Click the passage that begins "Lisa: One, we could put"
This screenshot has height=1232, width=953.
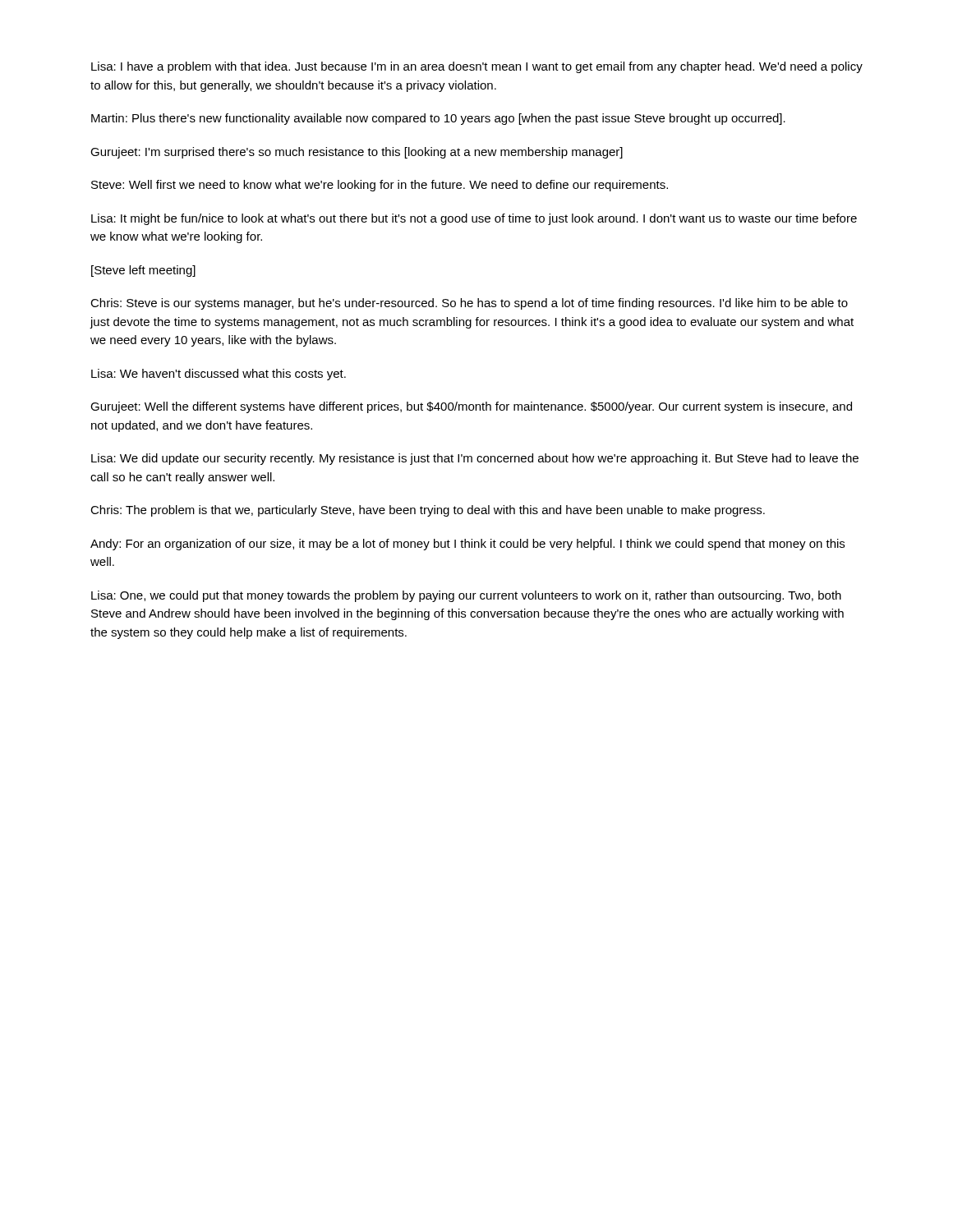pyautogui.click(x=467, y=613)
